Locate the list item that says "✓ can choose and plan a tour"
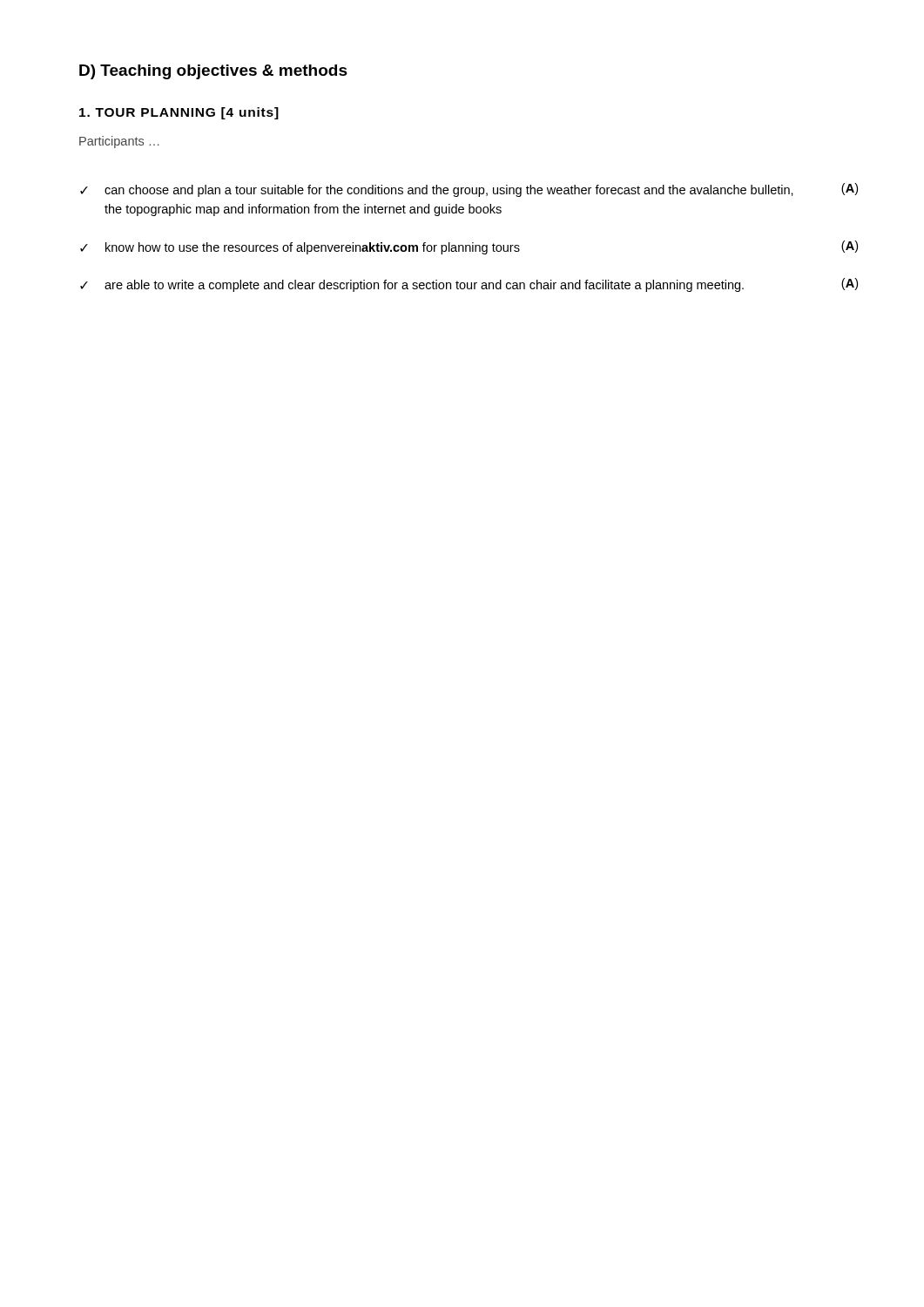This screenshot has width=924, height=1307. click(x=469, y=200)
